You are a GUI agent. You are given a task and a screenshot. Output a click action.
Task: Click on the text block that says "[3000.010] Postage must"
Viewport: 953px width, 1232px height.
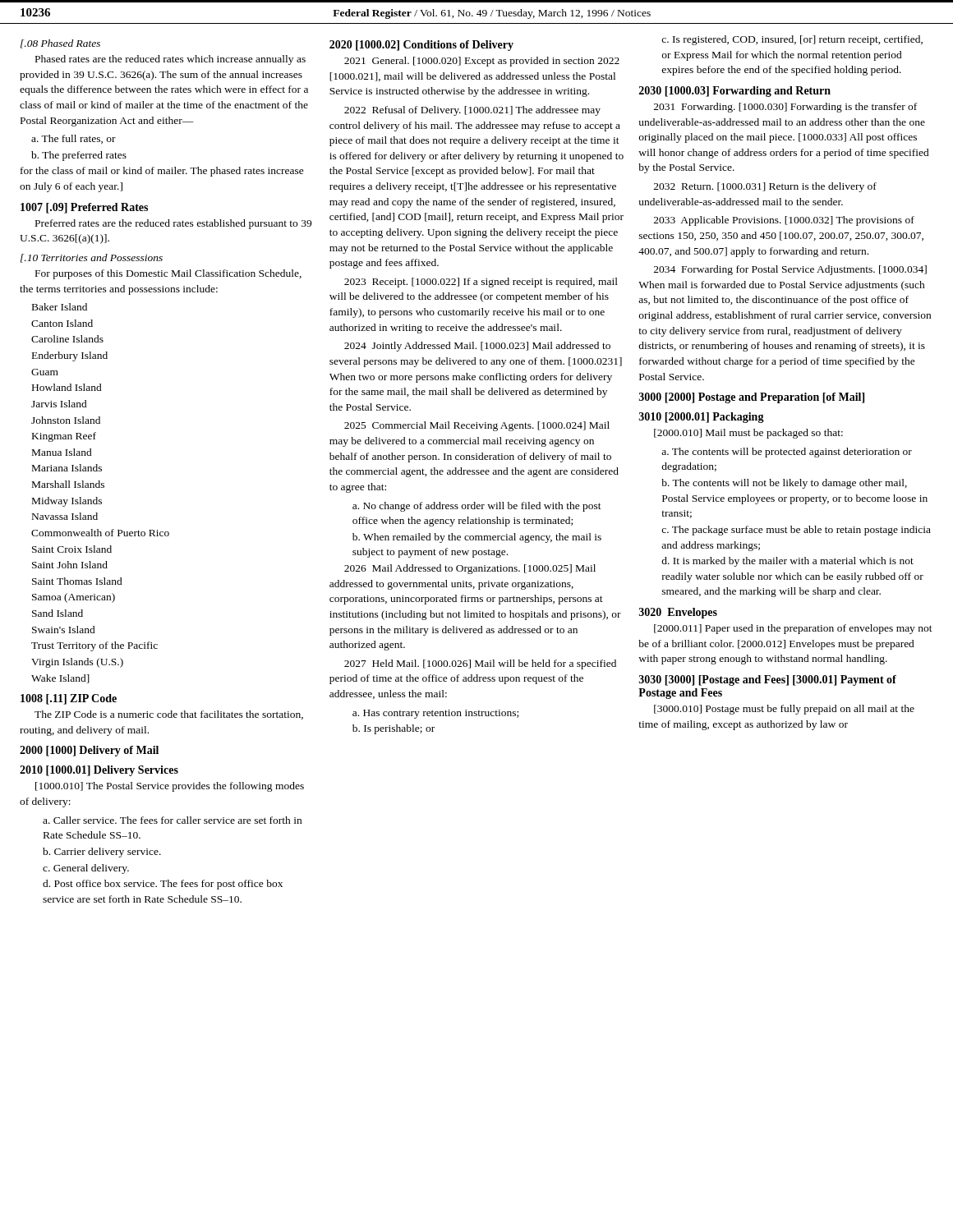(776, 716)
